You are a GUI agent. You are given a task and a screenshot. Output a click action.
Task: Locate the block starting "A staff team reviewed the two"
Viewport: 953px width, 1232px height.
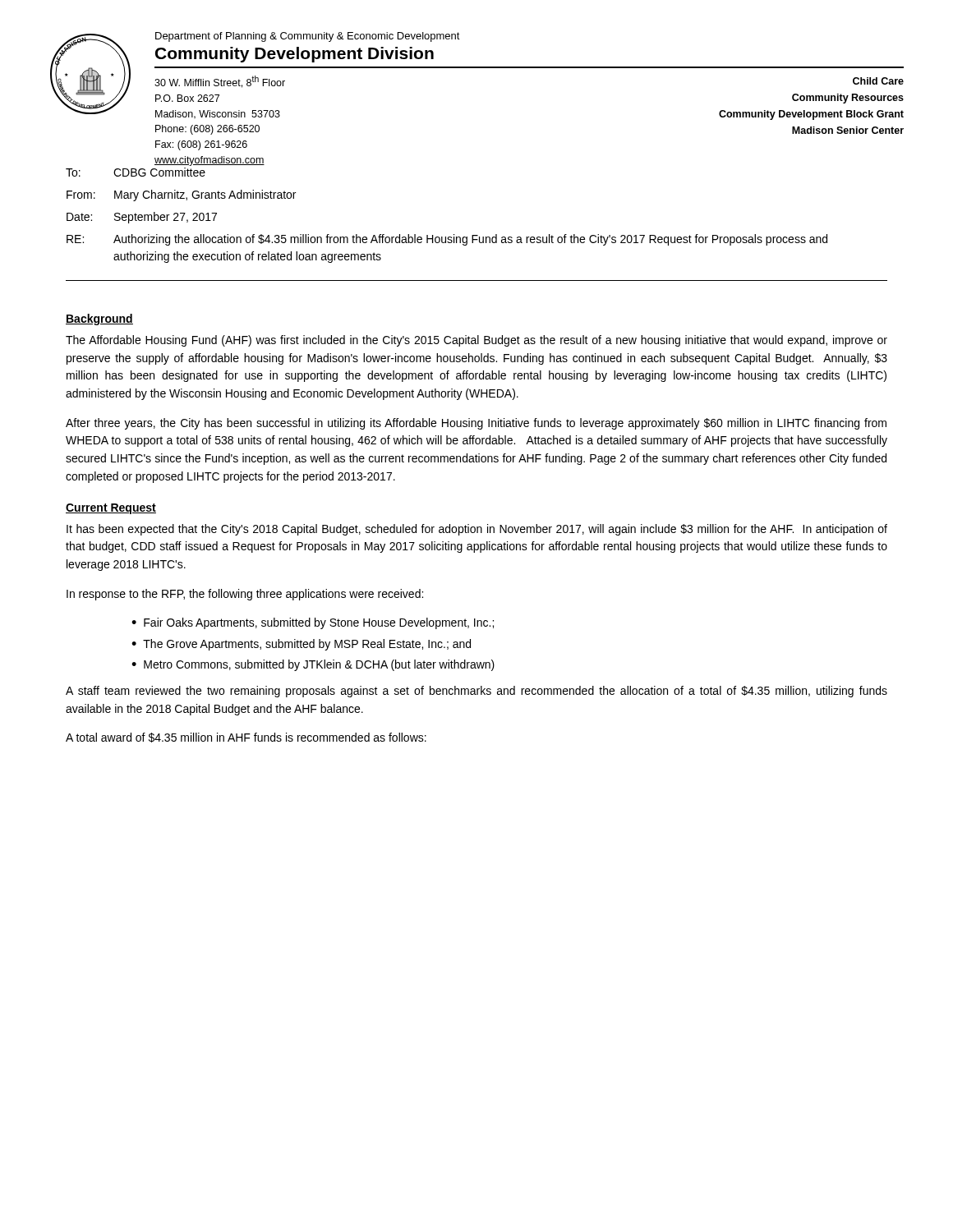coord(476,700)
